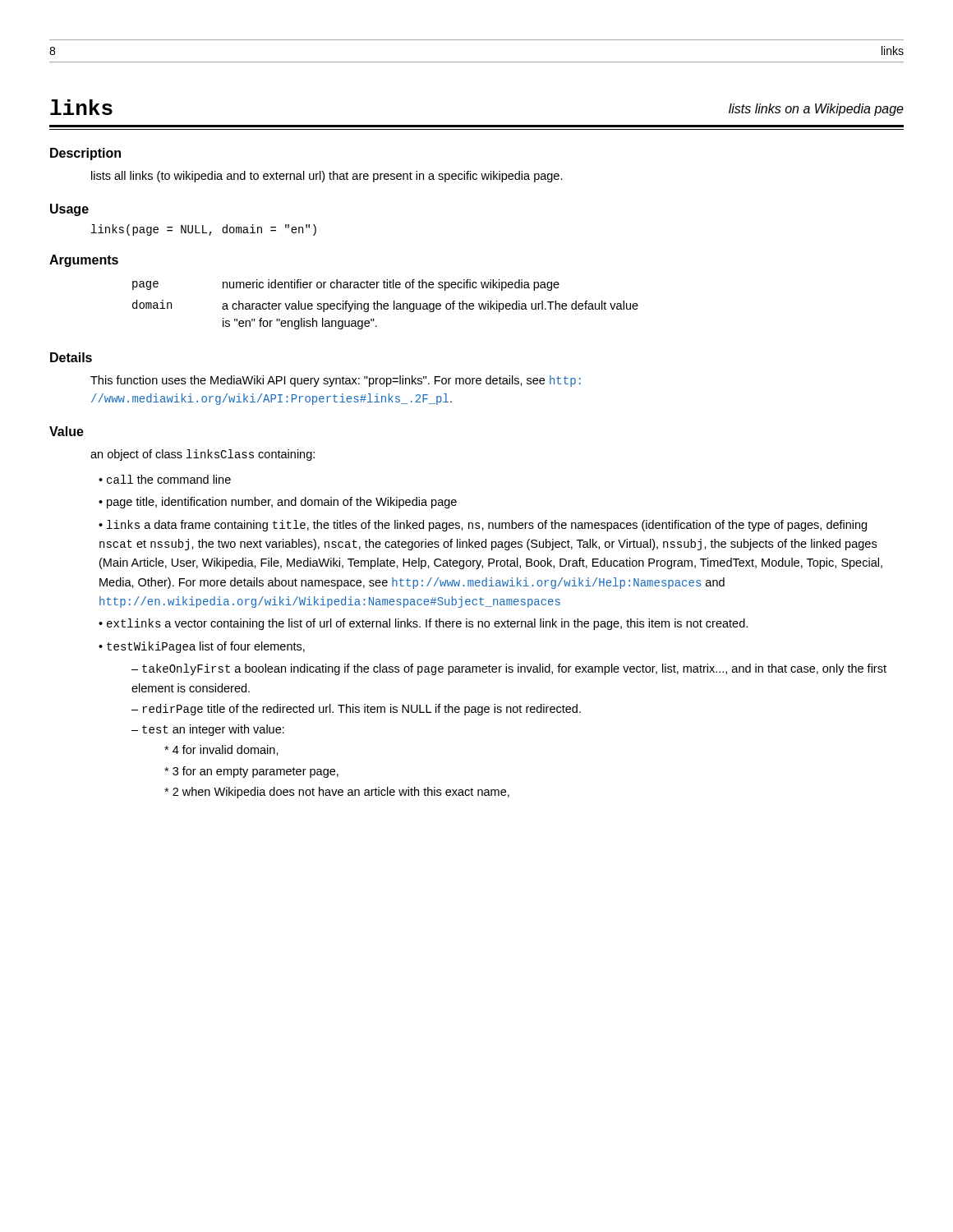
Task: Navigate to the region starting "– takeOnlyFirst a"
Action: (509, 678)
